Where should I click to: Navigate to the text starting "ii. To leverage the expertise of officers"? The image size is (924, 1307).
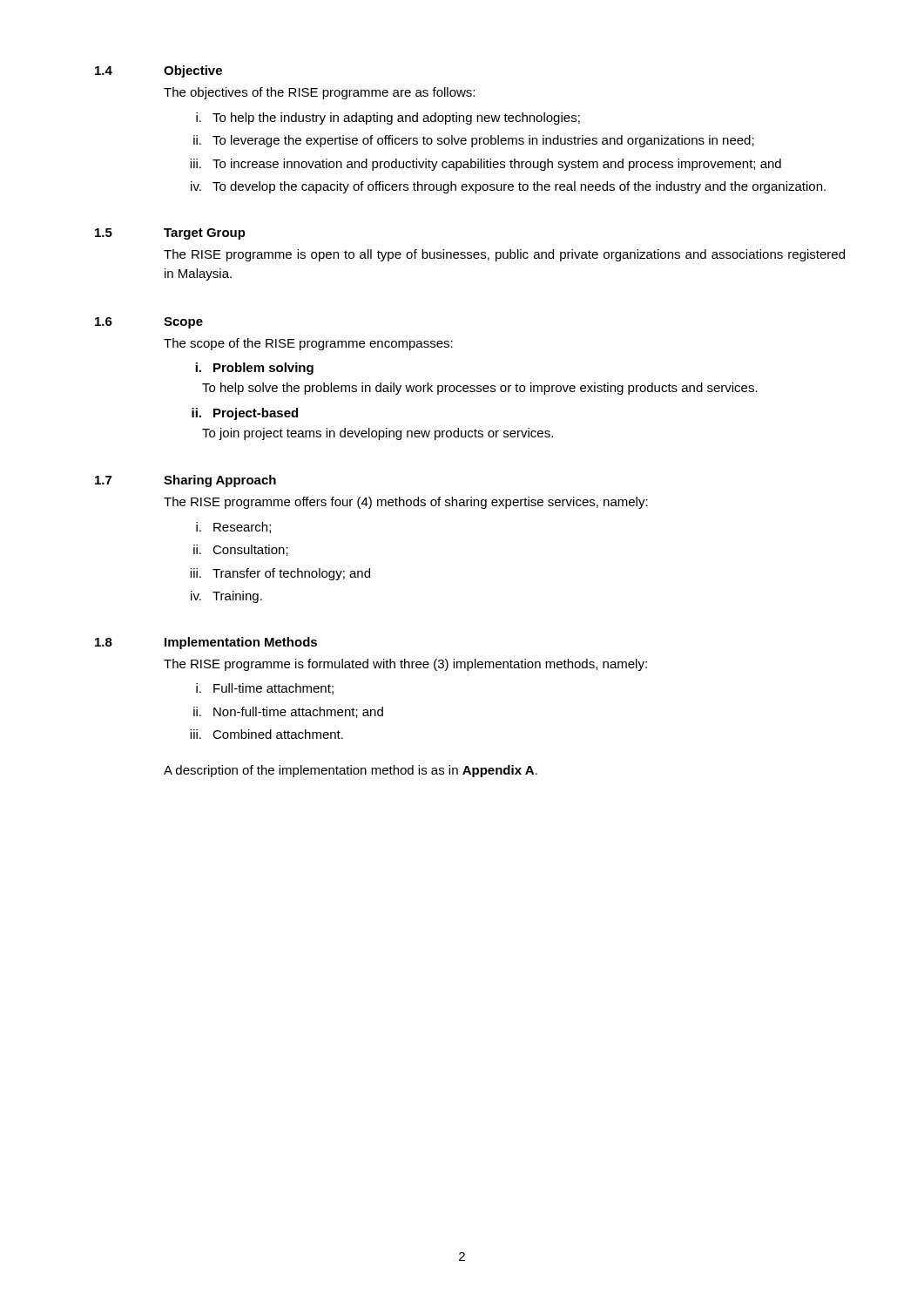[x=505, y=141]
